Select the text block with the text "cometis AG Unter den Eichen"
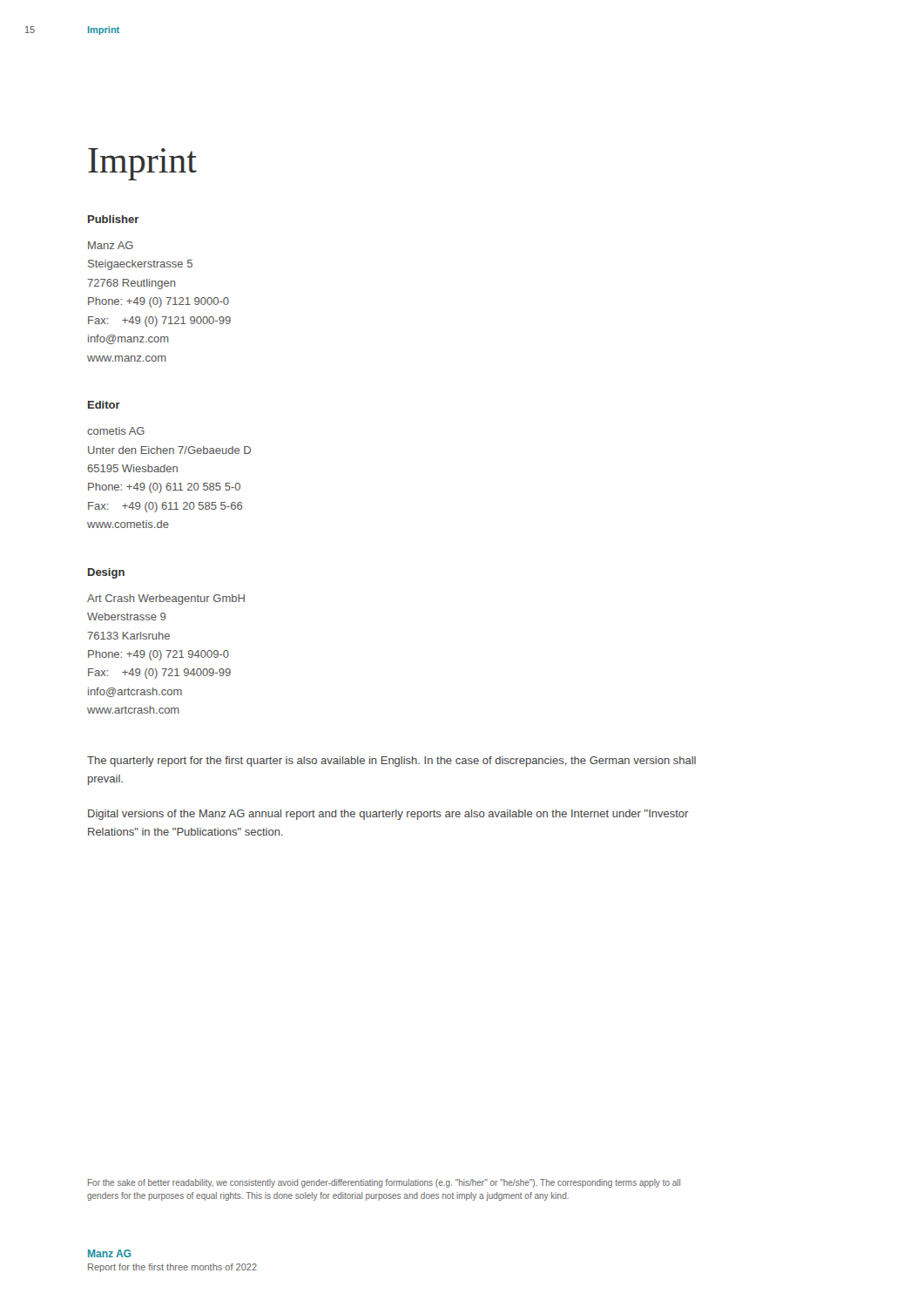924x1307 pixels. pyautogui.click(x=116, y=431)
